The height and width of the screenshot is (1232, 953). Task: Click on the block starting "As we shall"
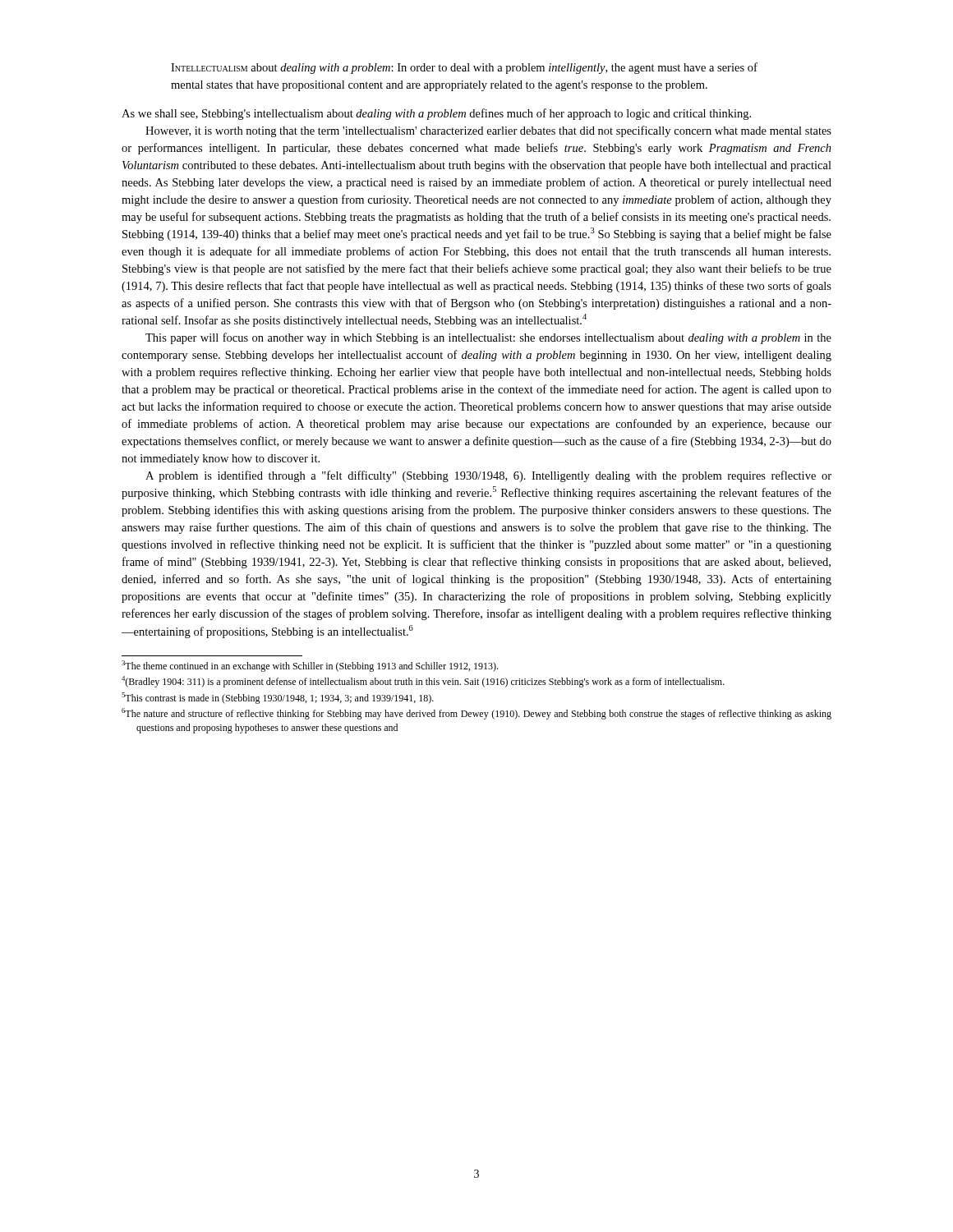click(476, 114)
